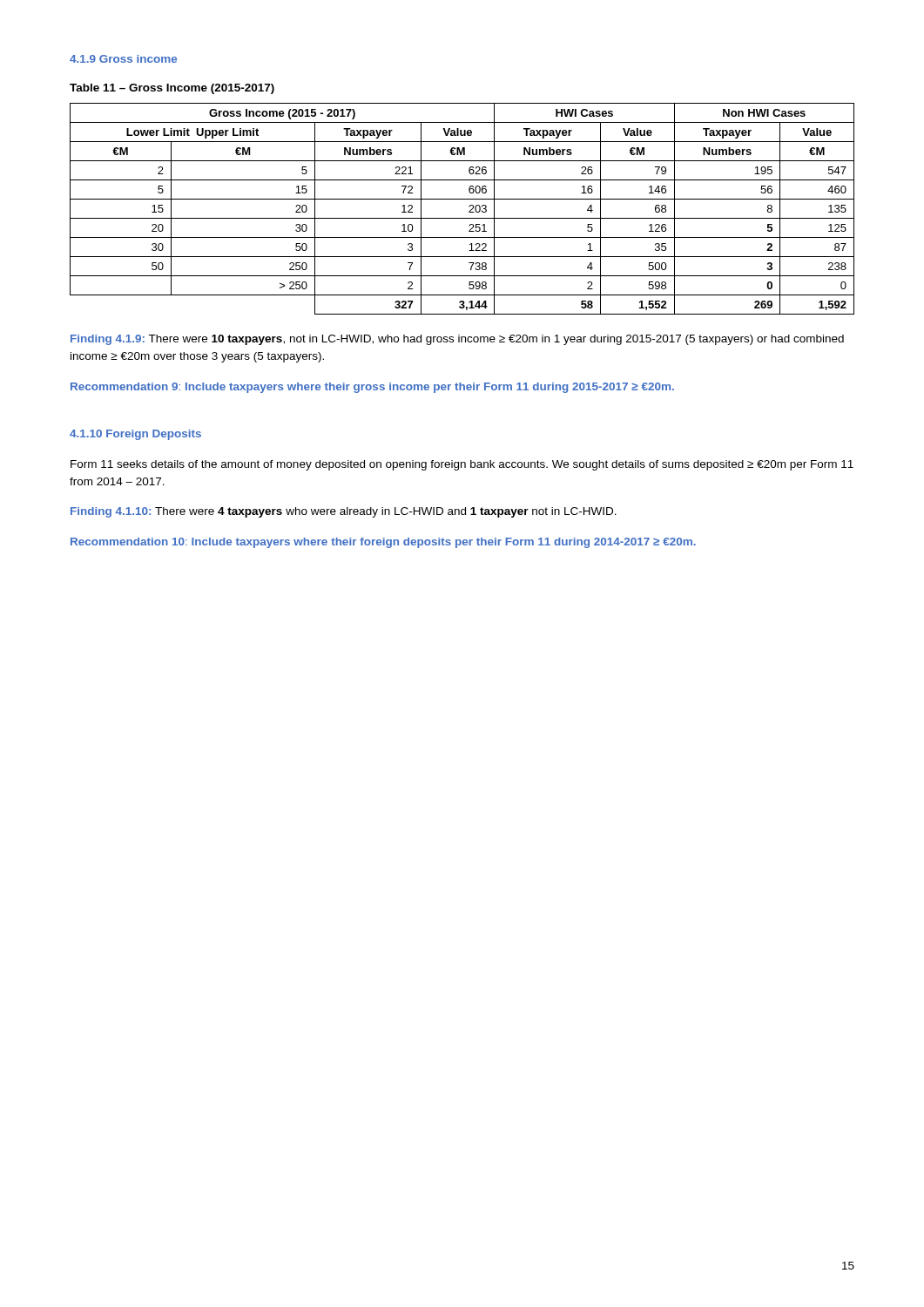Locate the text block containing "Finding 4.1.10: There"
The image size is (924, 1307).
tap(343, 511)
